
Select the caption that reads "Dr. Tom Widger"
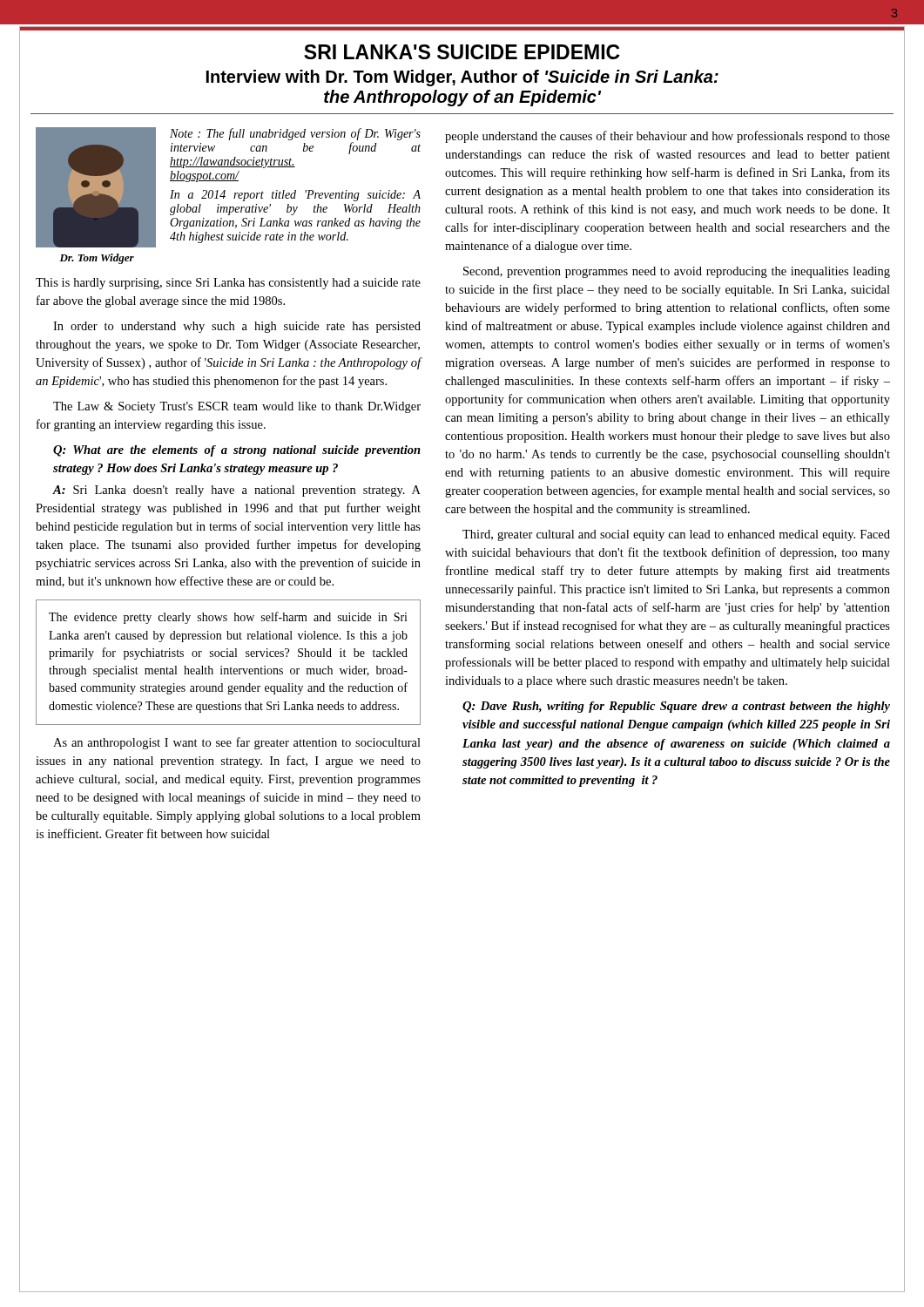pyautogui.click(x=97, y=257)
